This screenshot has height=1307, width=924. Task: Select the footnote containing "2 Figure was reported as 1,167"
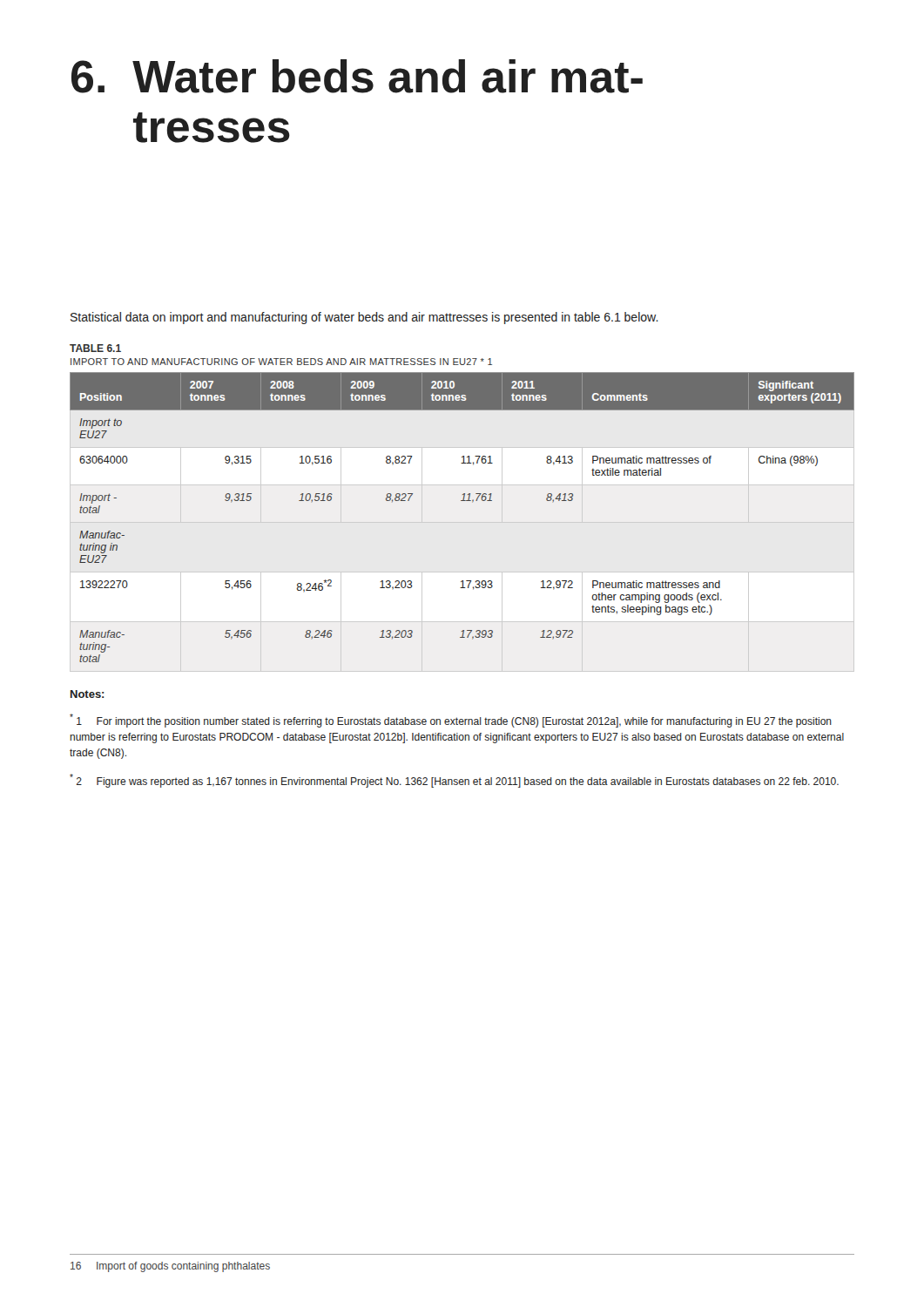point(462,781)
